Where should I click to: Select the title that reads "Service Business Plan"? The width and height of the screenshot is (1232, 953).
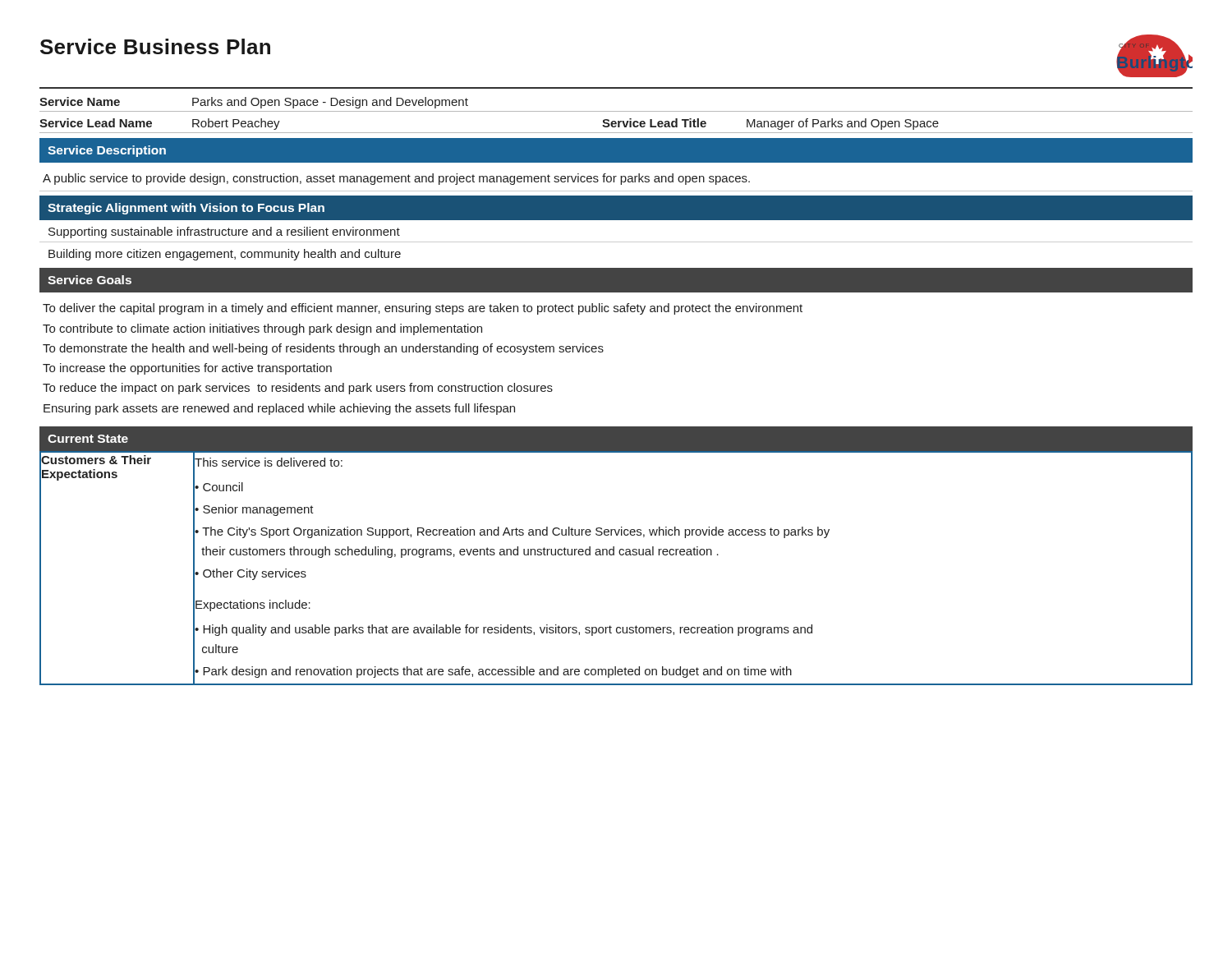[x=156, y=47]
